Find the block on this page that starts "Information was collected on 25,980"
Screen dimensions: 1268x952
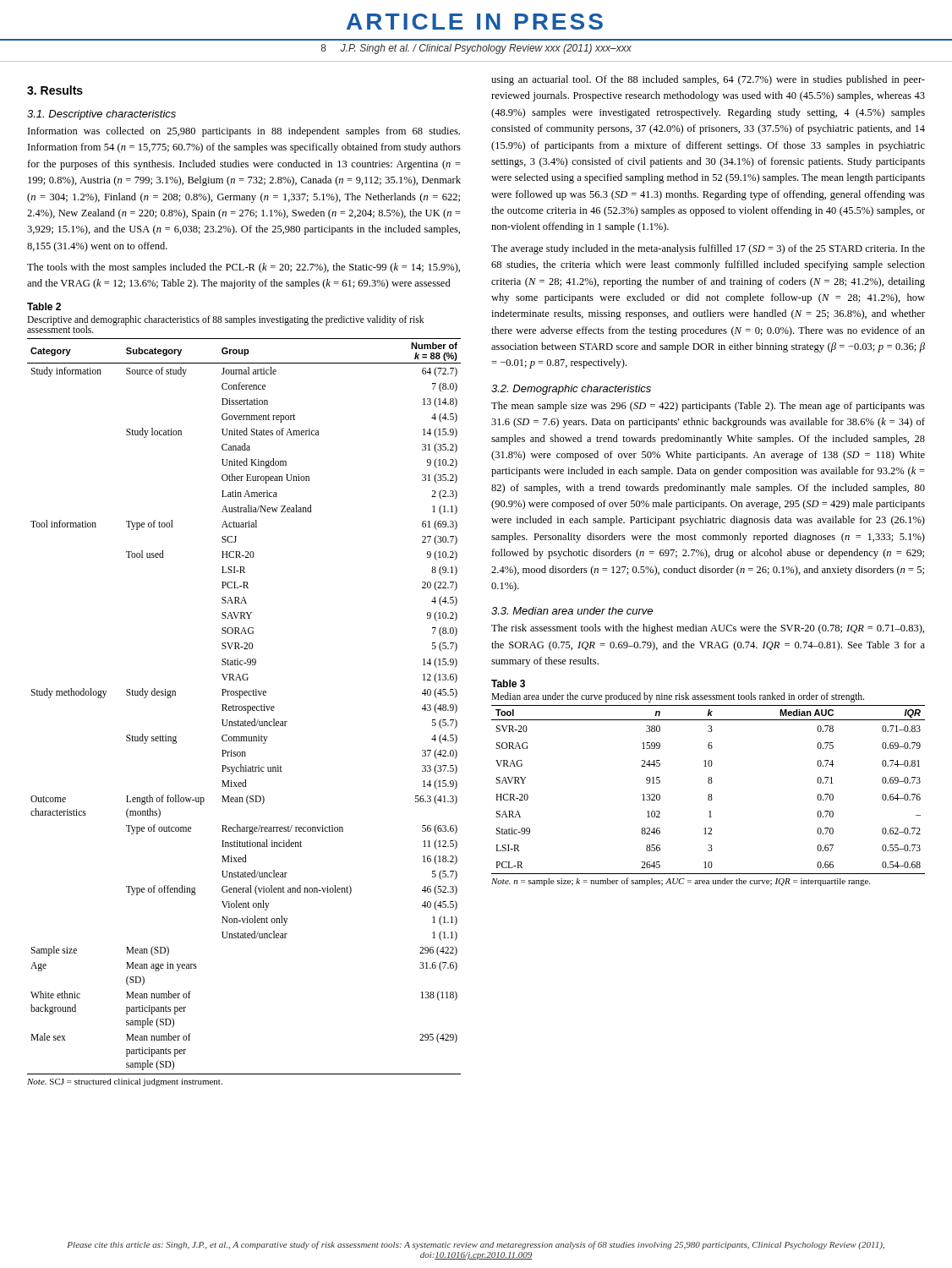tap(244, 188)
